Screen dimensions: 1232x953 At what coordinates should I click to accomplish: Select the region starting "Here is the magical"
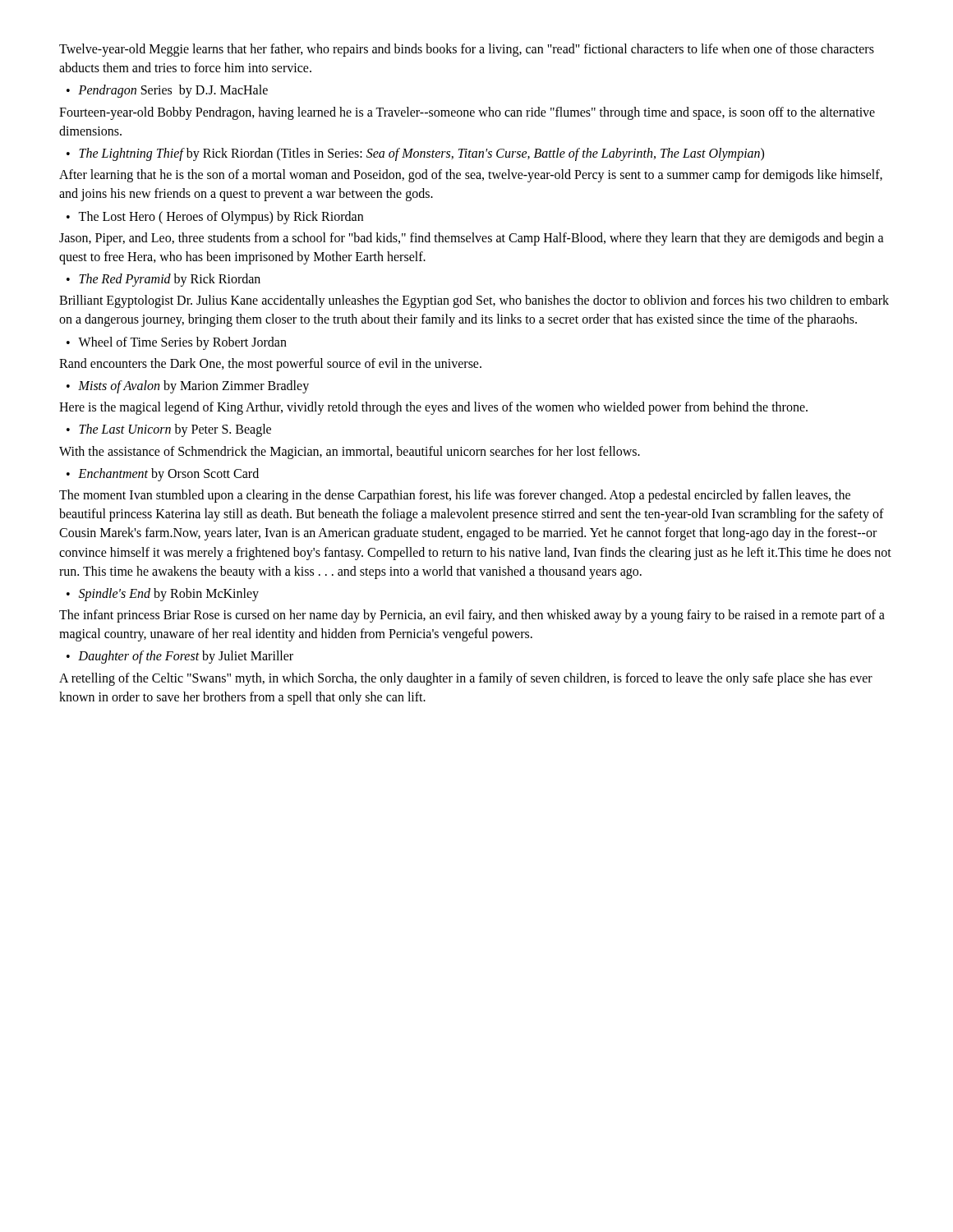coord(434,407)
